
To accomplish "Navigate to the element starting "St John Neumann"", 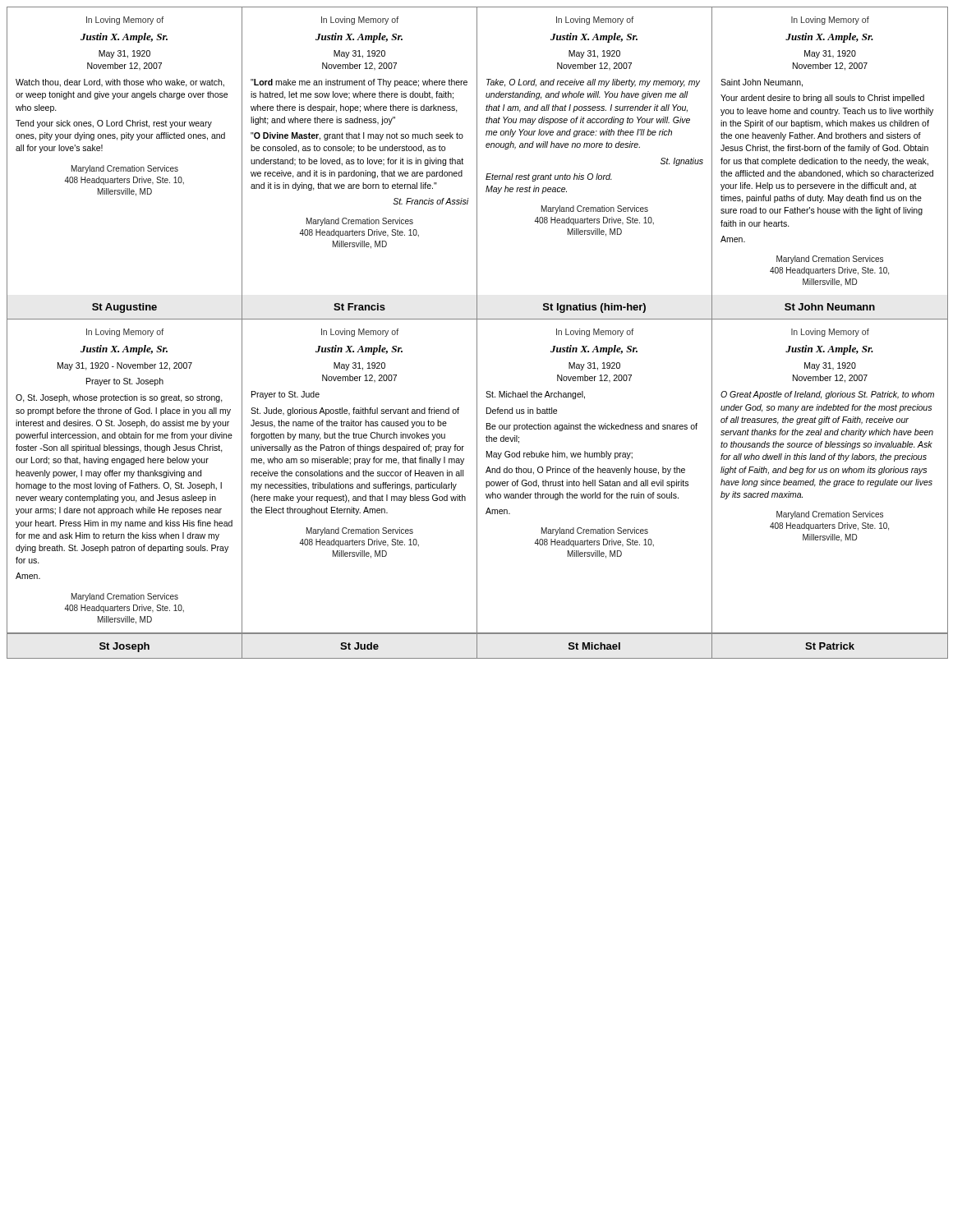I will coord(830,307).
